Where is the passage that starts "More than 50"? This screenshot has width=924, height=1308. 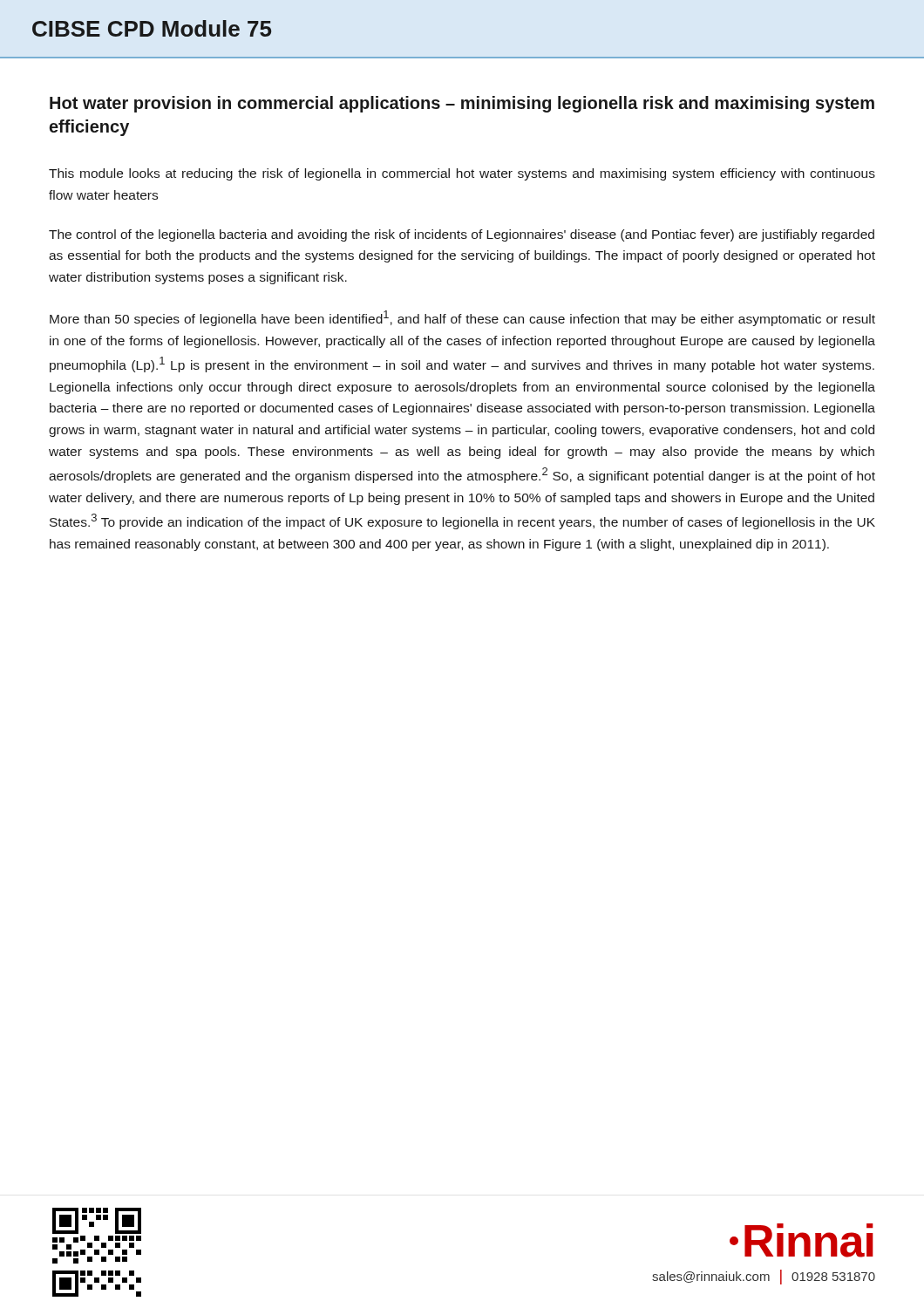coord(462,429)
